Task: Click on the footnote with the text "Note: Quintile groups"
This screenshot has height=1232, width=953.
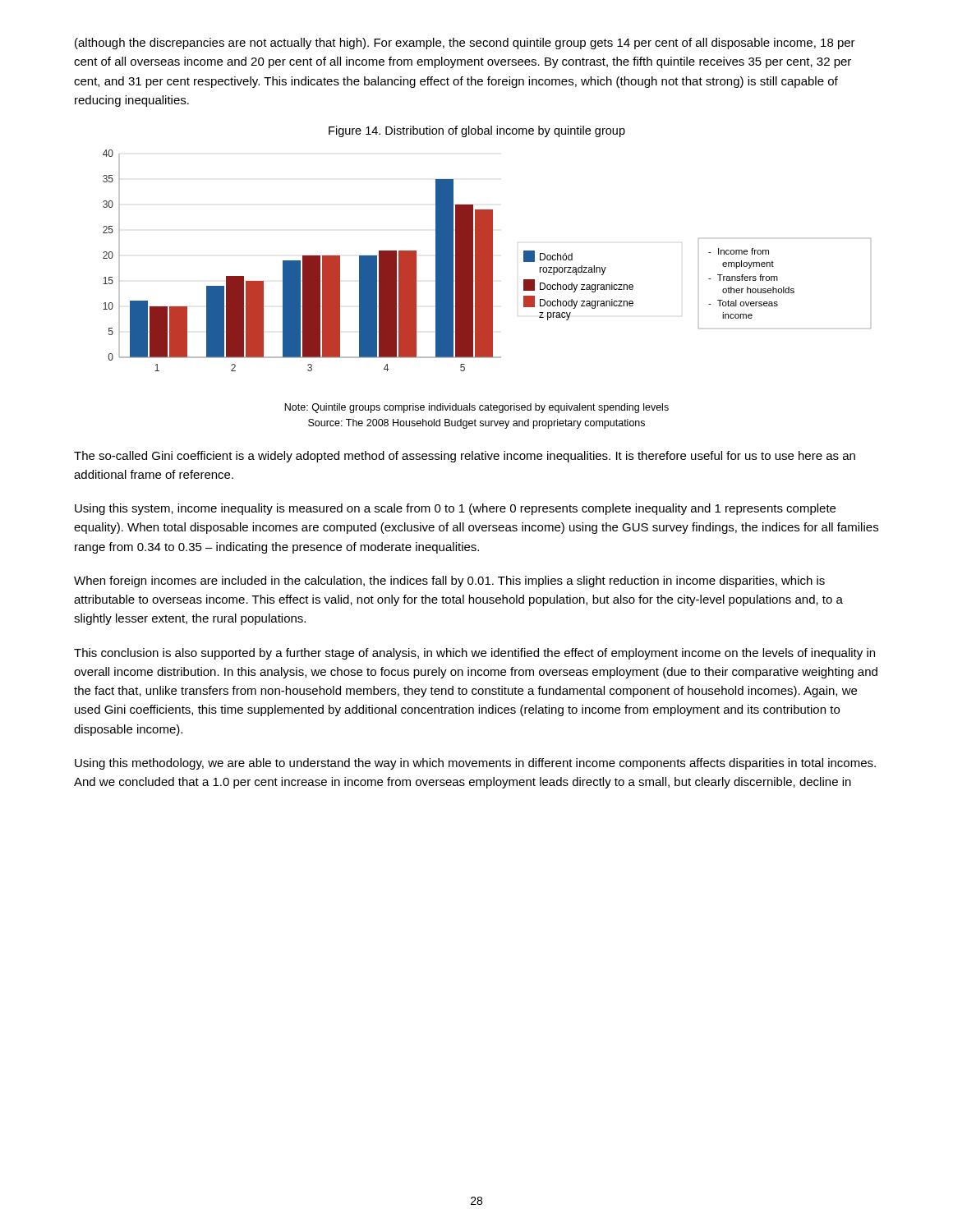Action: point(476,415)
